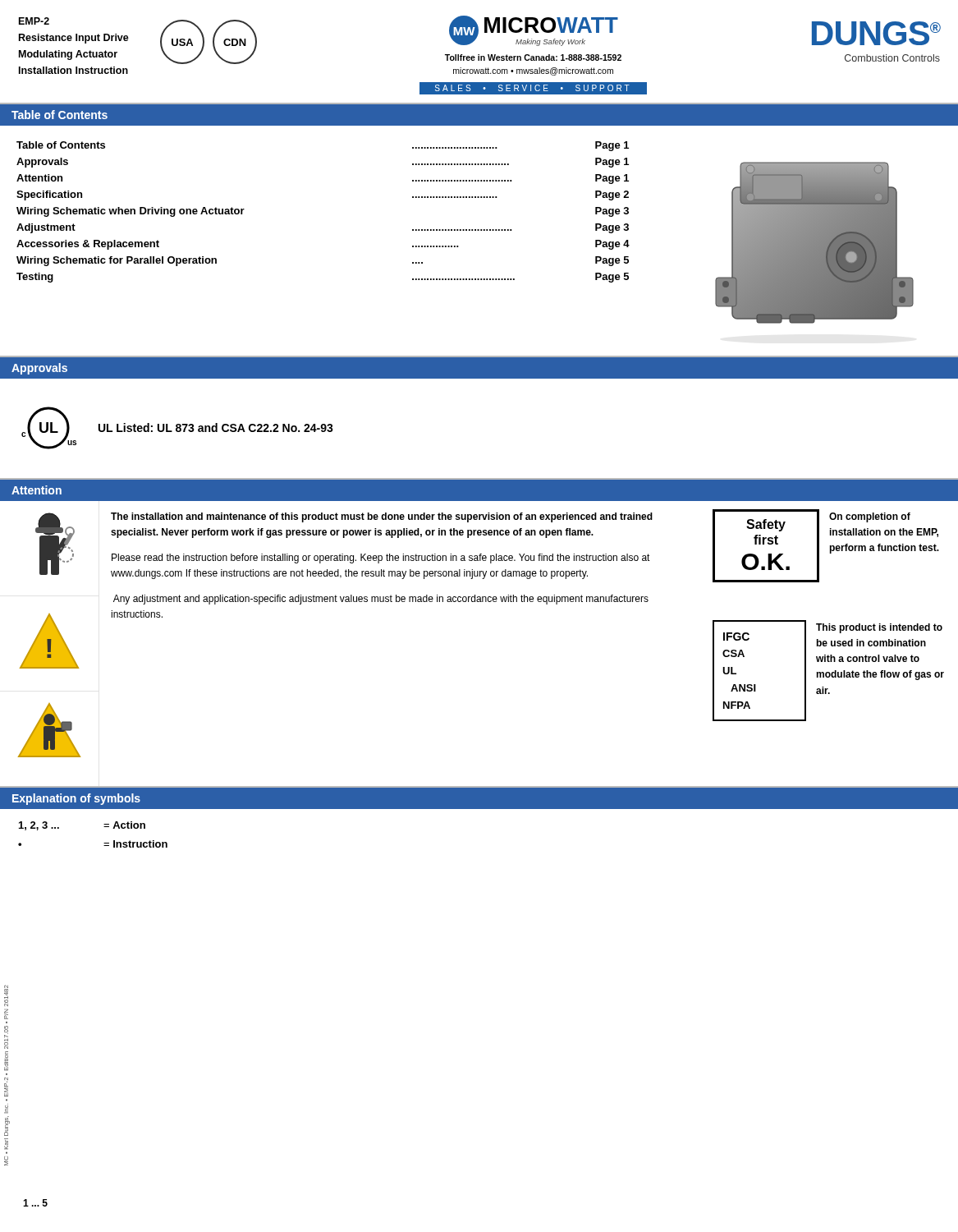Find the block on this page that starts "1, 2, 3 ..."
This screenshot has width=958, height=1232.
coord(34,825)
